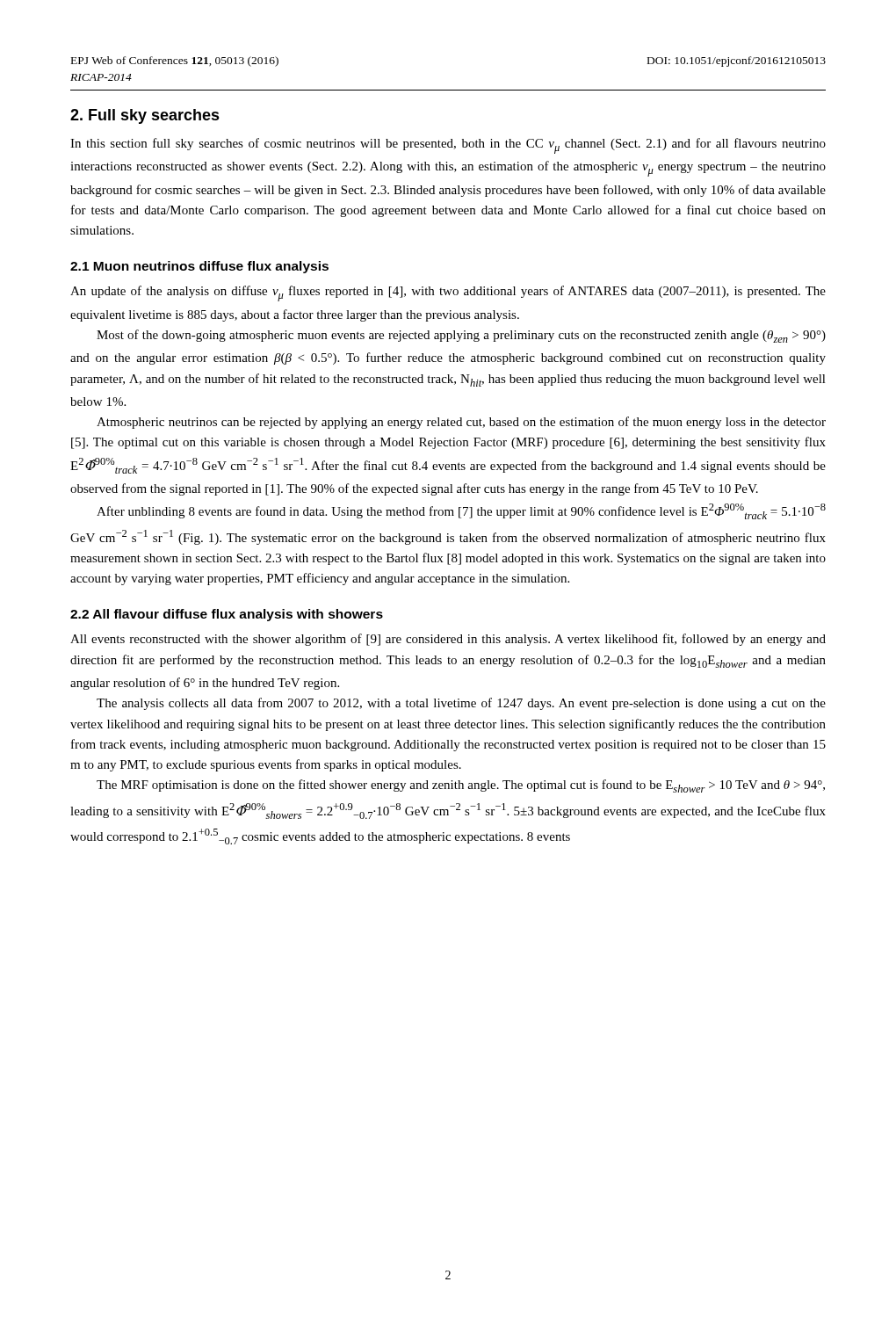Click the section header that begins "2.2 All flavour diffuse"

[x=227, y=614]
